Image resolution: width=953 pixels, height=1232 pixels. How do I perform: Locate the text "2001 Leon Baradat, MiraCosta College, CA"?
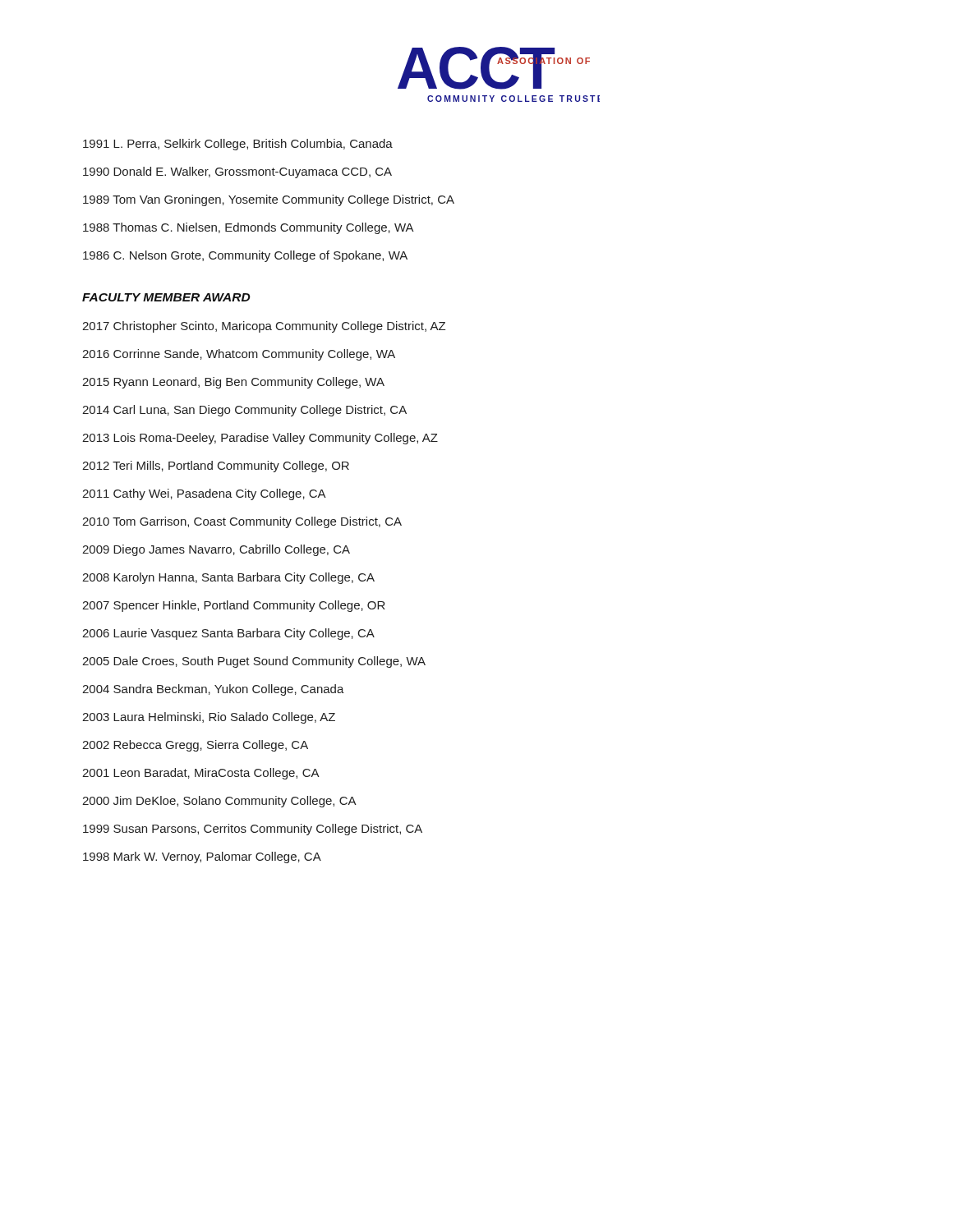[x=201, y=772]
